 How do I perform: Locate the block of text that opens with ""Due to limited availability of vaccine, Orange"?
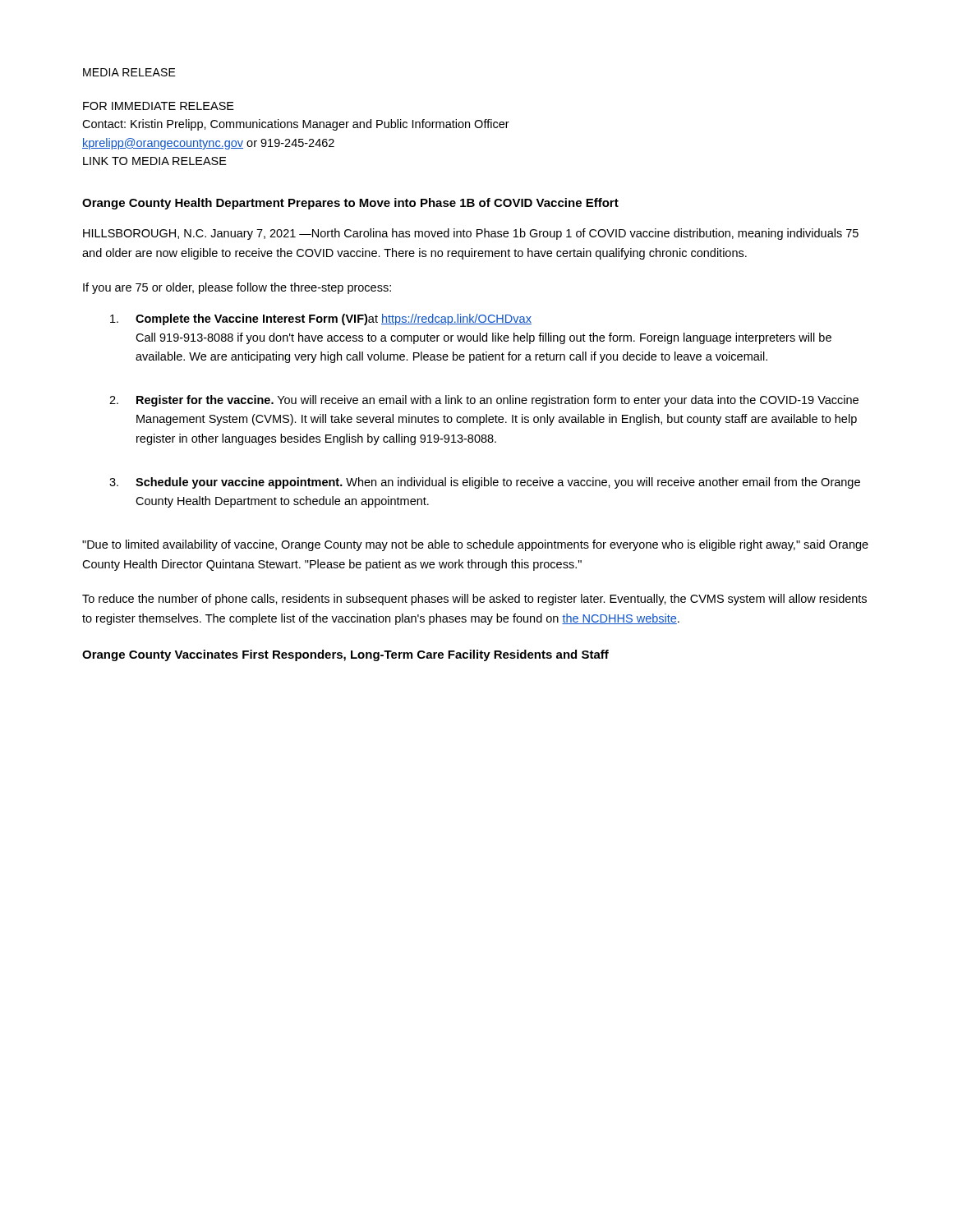(x=475, y=555)
